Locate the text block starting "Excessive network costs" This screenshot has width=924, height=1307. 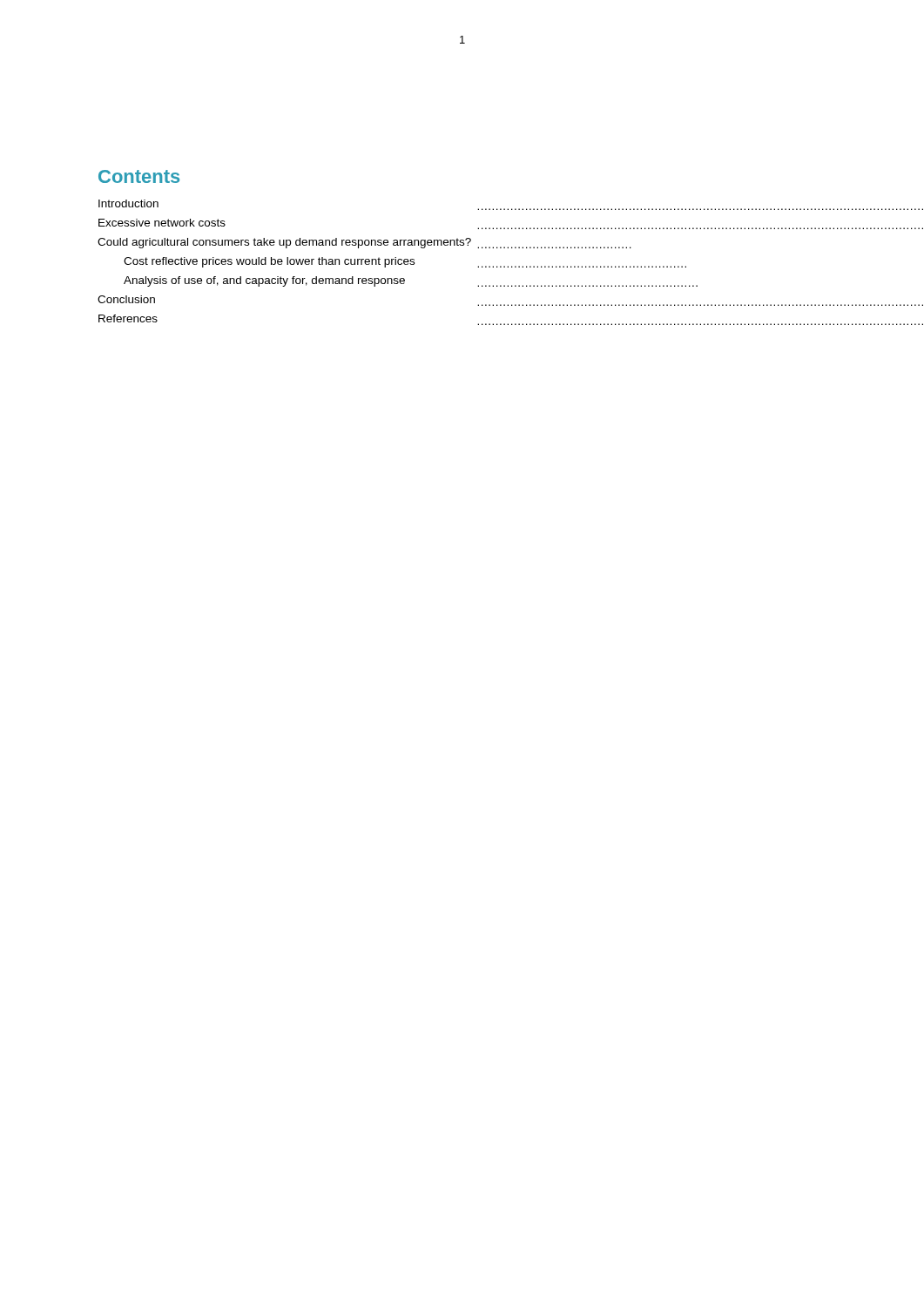tap(511, 222)
